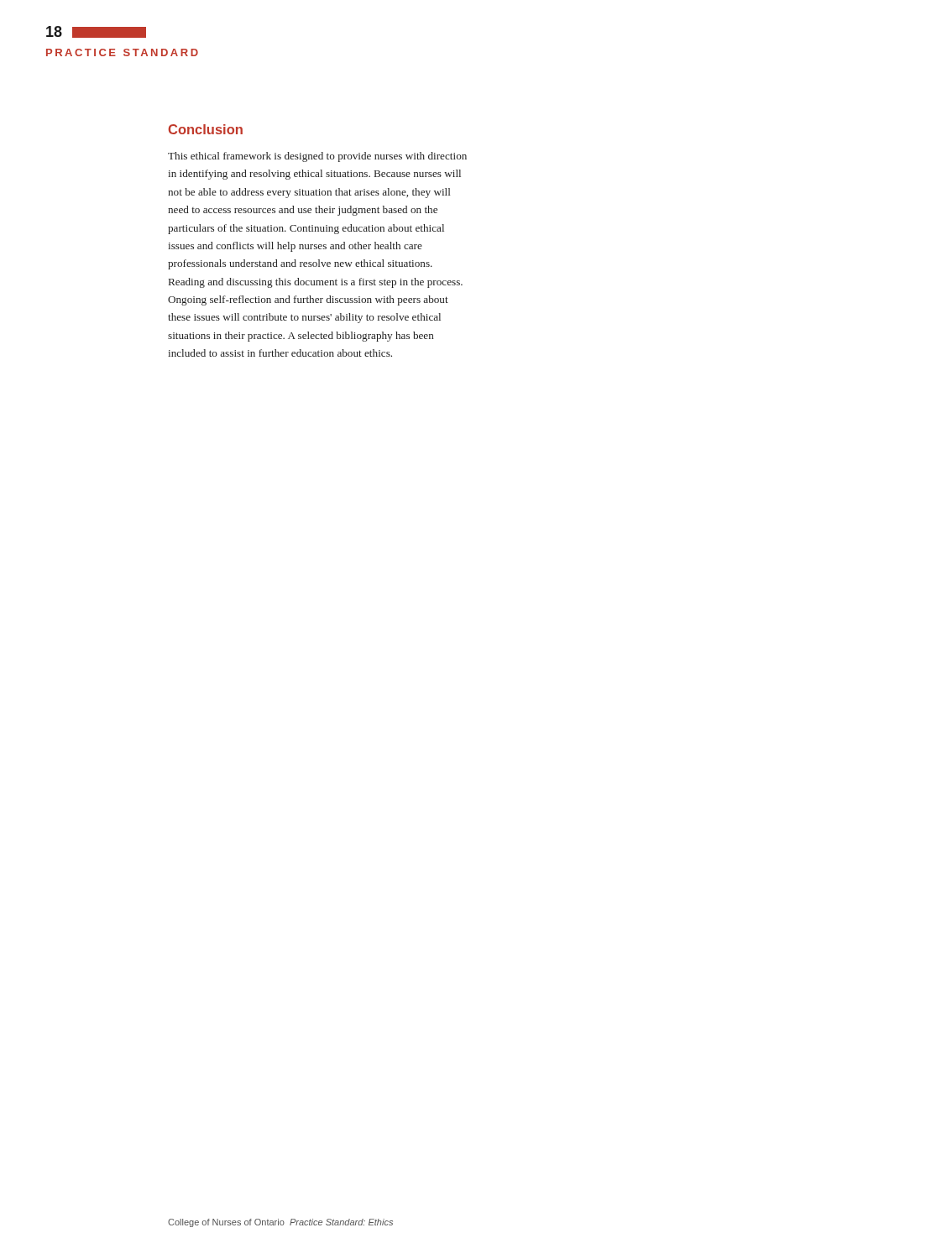
Task: Find the block on this page that starts "This ethical framework is designed to provide nurses"
Action: pyautogui.click(x=317, y=254)
